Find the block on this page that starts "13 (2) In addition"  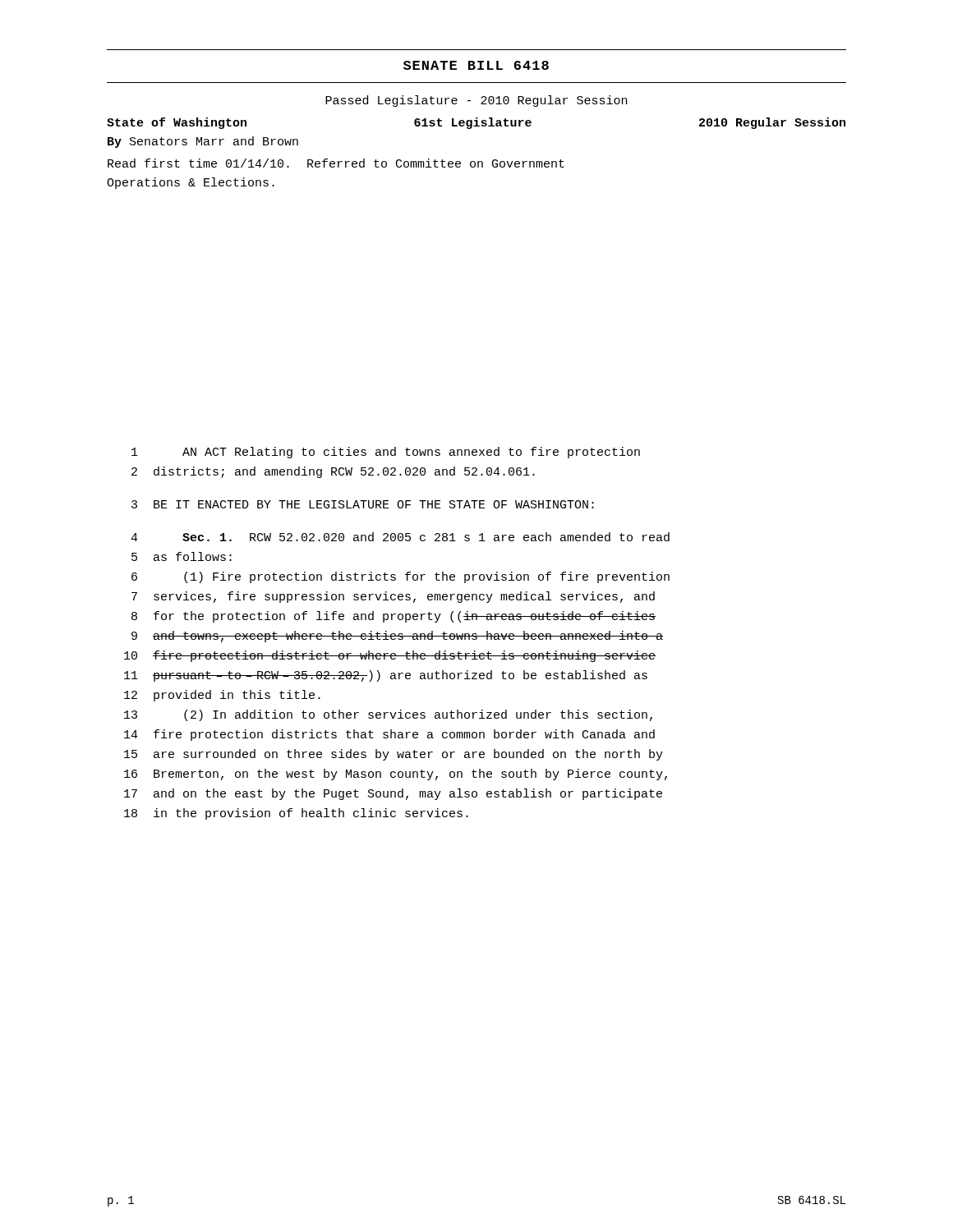[x=476, y=716]
